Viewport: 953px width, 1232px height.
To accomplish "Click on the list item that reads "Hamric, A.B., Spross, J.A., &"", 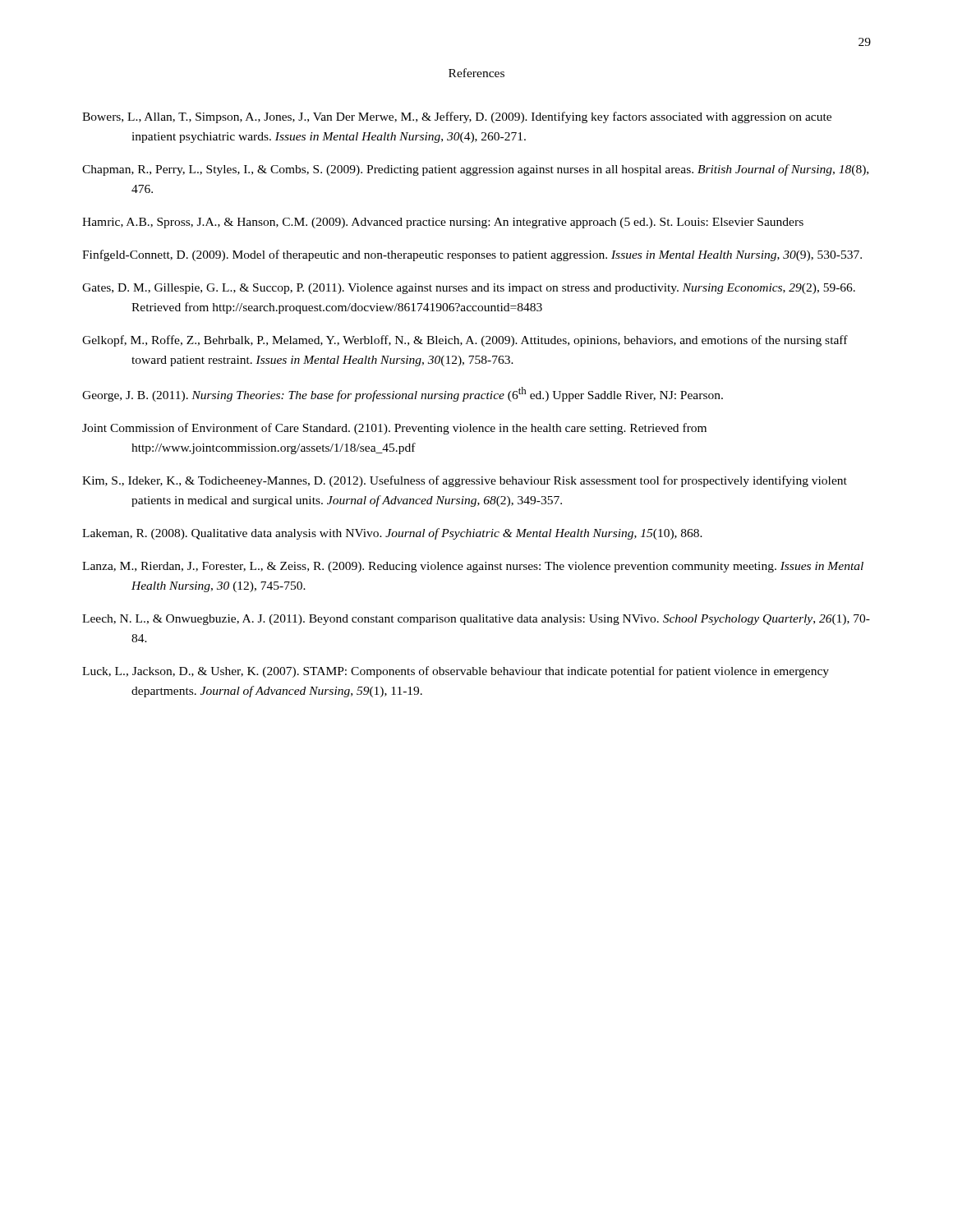I will 443,221.
